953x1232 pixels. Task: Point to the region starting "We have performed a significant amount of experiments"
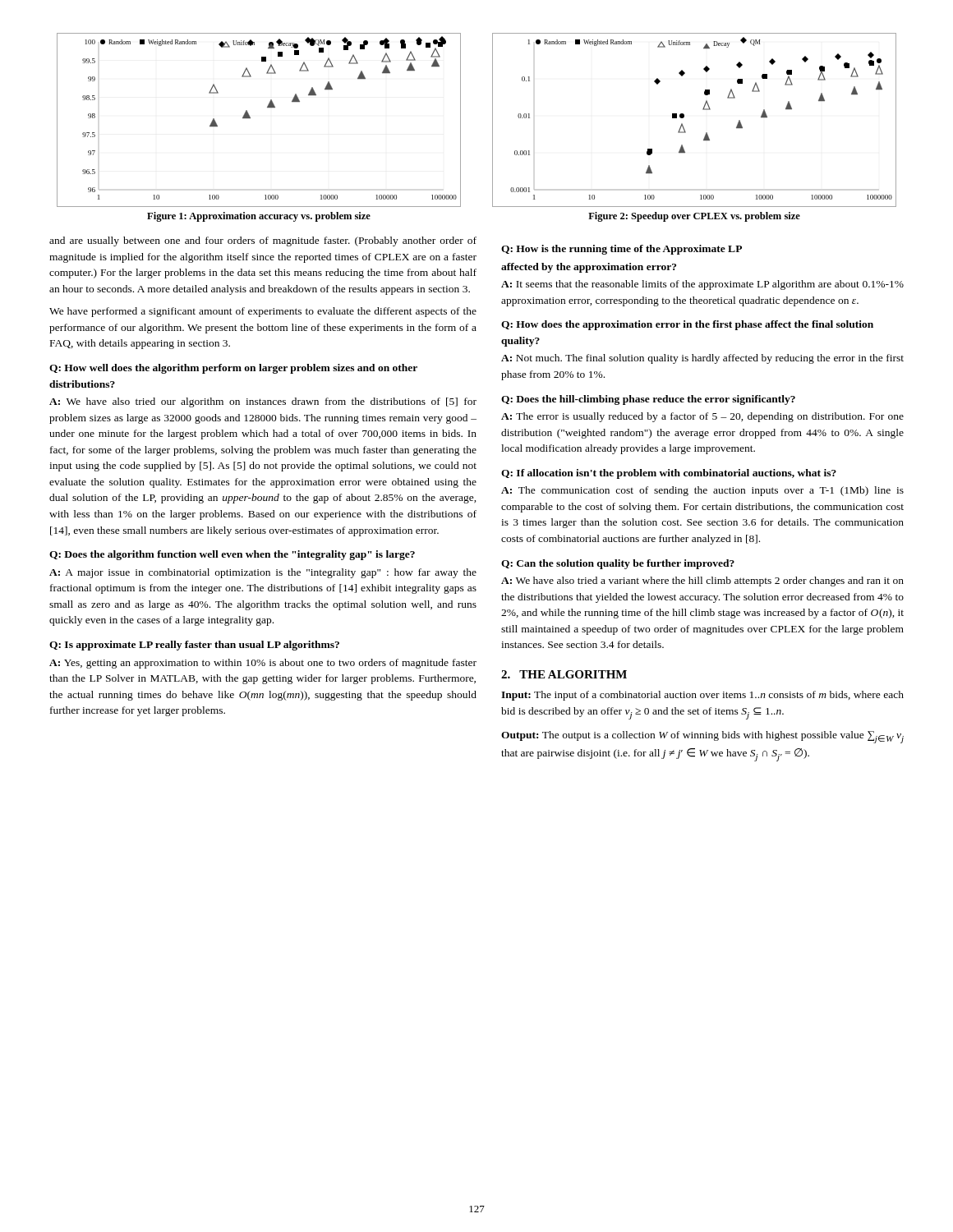[263, 327]
